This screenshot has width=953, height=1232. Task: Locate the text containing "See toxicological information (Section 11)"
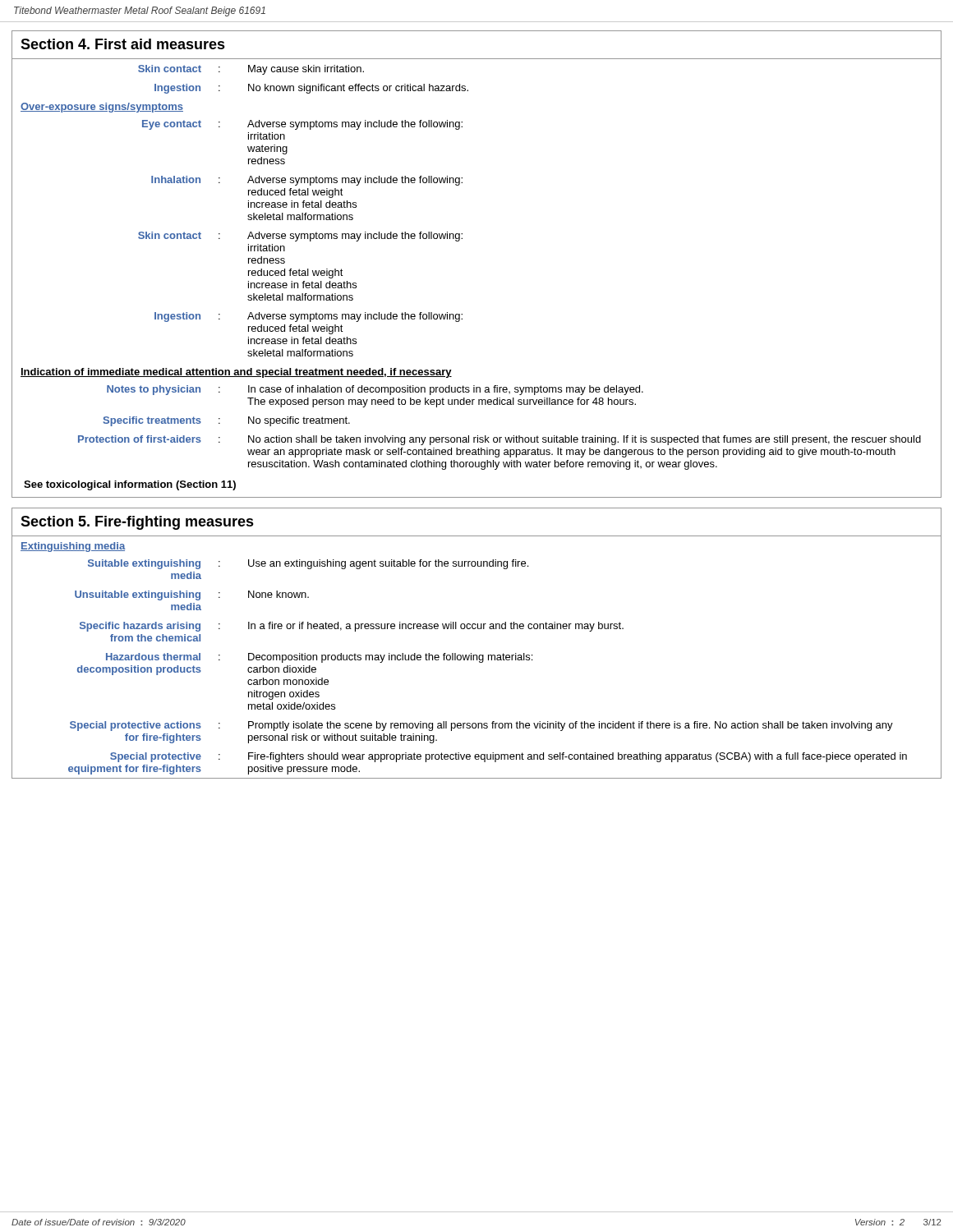click(130, 484)
